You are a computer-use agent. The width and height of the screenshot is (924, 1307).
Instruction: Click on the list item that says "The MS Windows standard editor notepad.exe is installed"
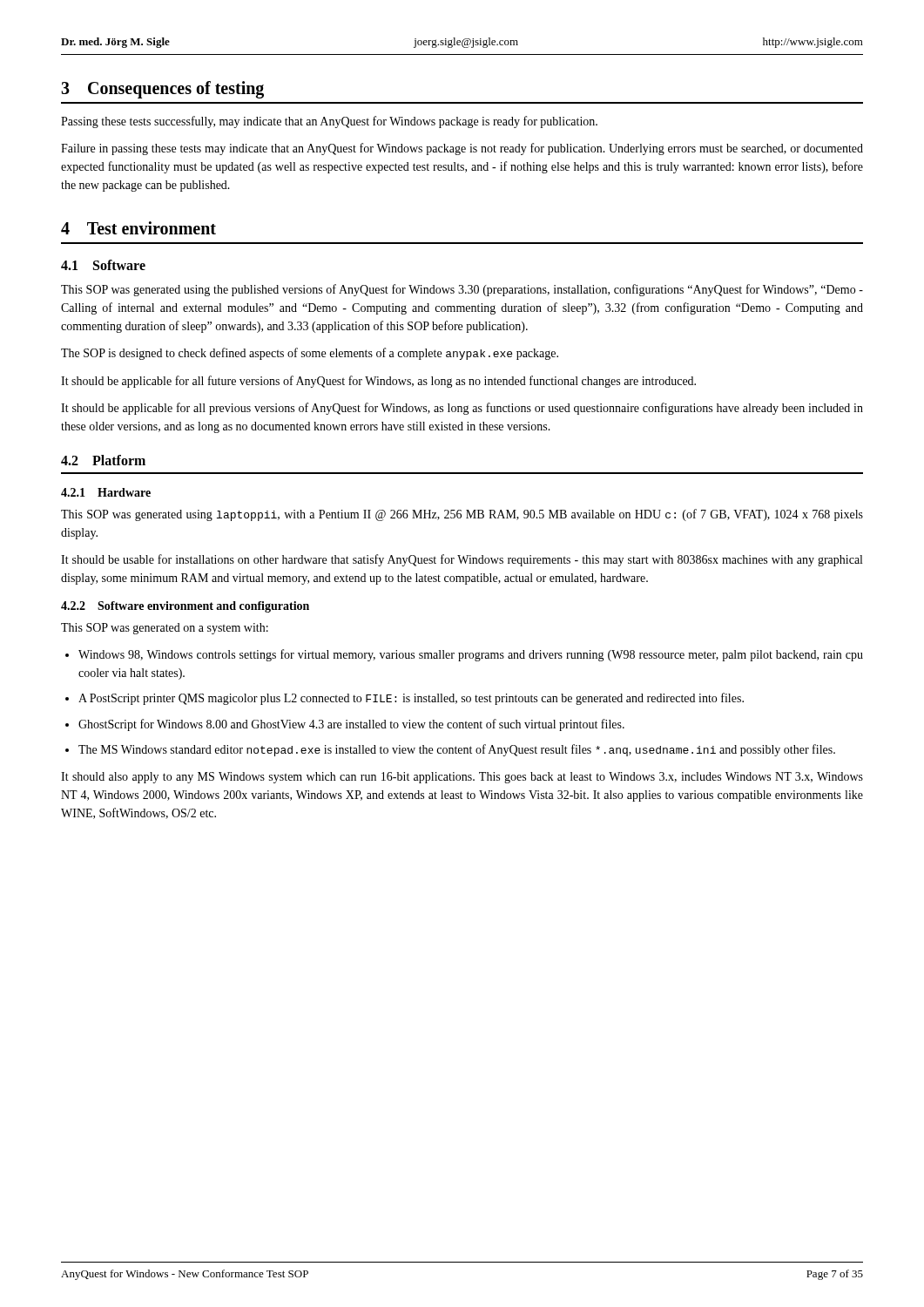click(x=457, y=750)
